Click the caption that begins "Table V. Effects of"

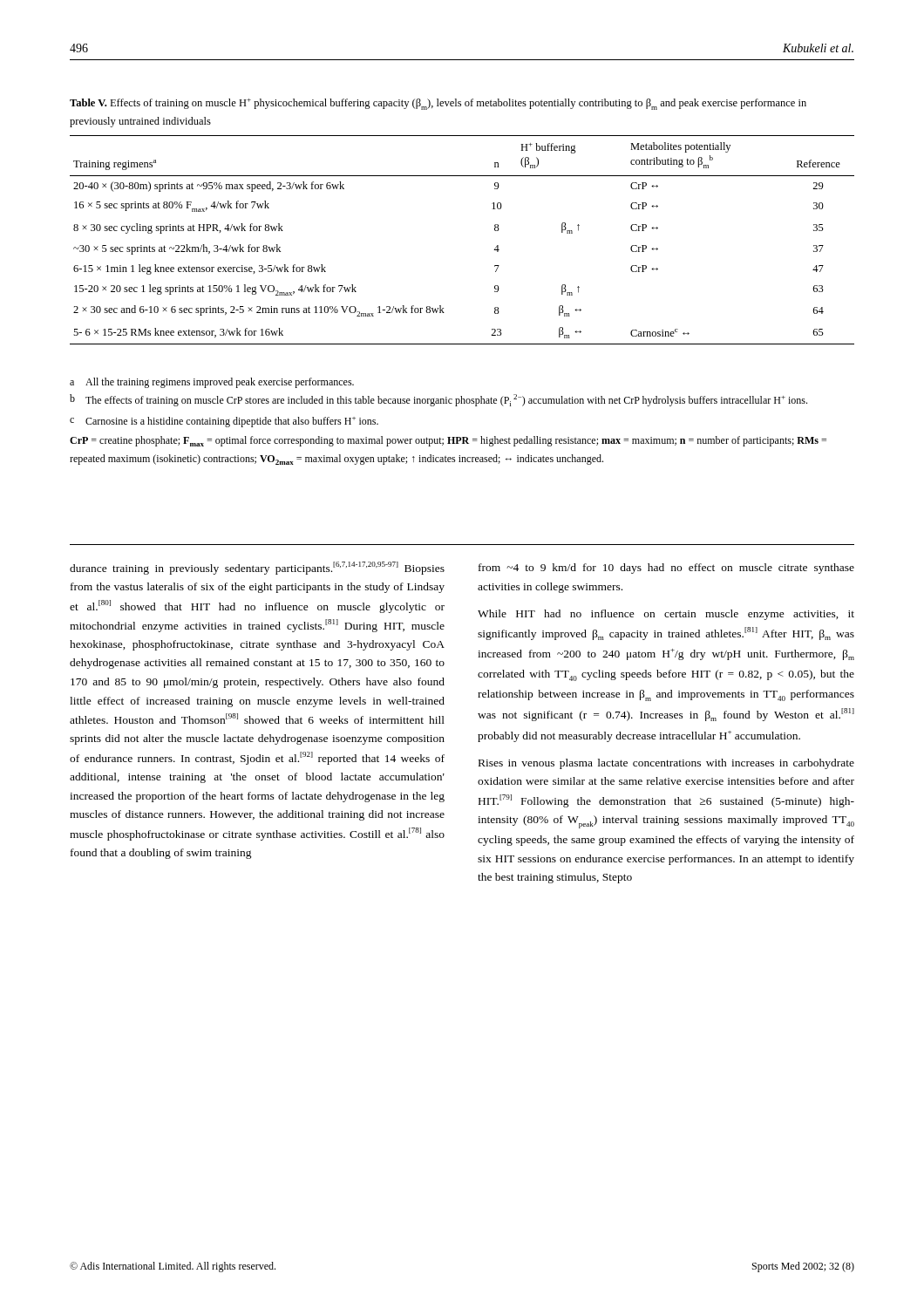click(x=438, y=111)
